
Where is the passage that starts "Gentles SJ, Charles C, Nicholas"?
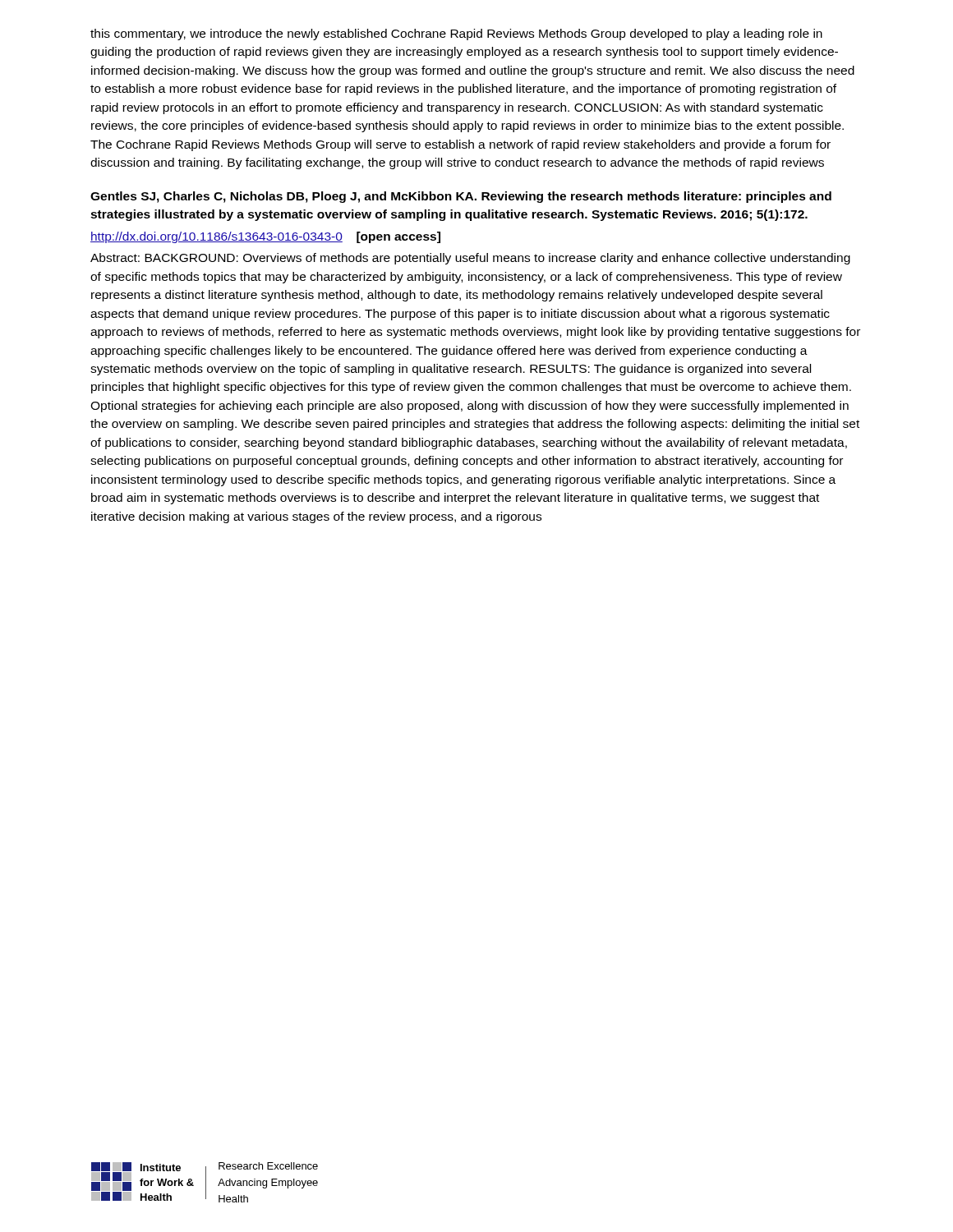461,205
